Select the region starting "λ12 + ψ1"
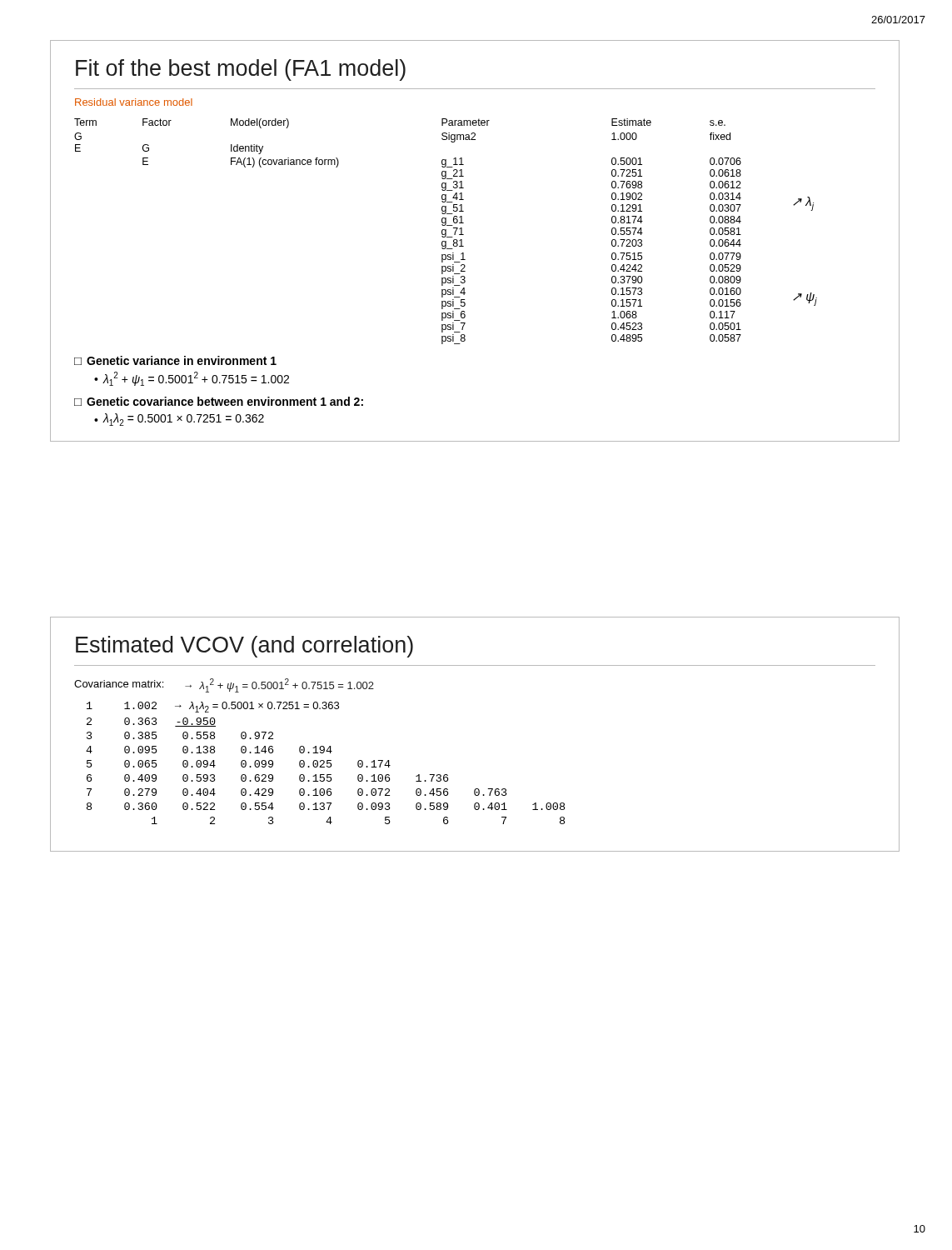This screenshot has height=1250, width=952. (196, 379)
